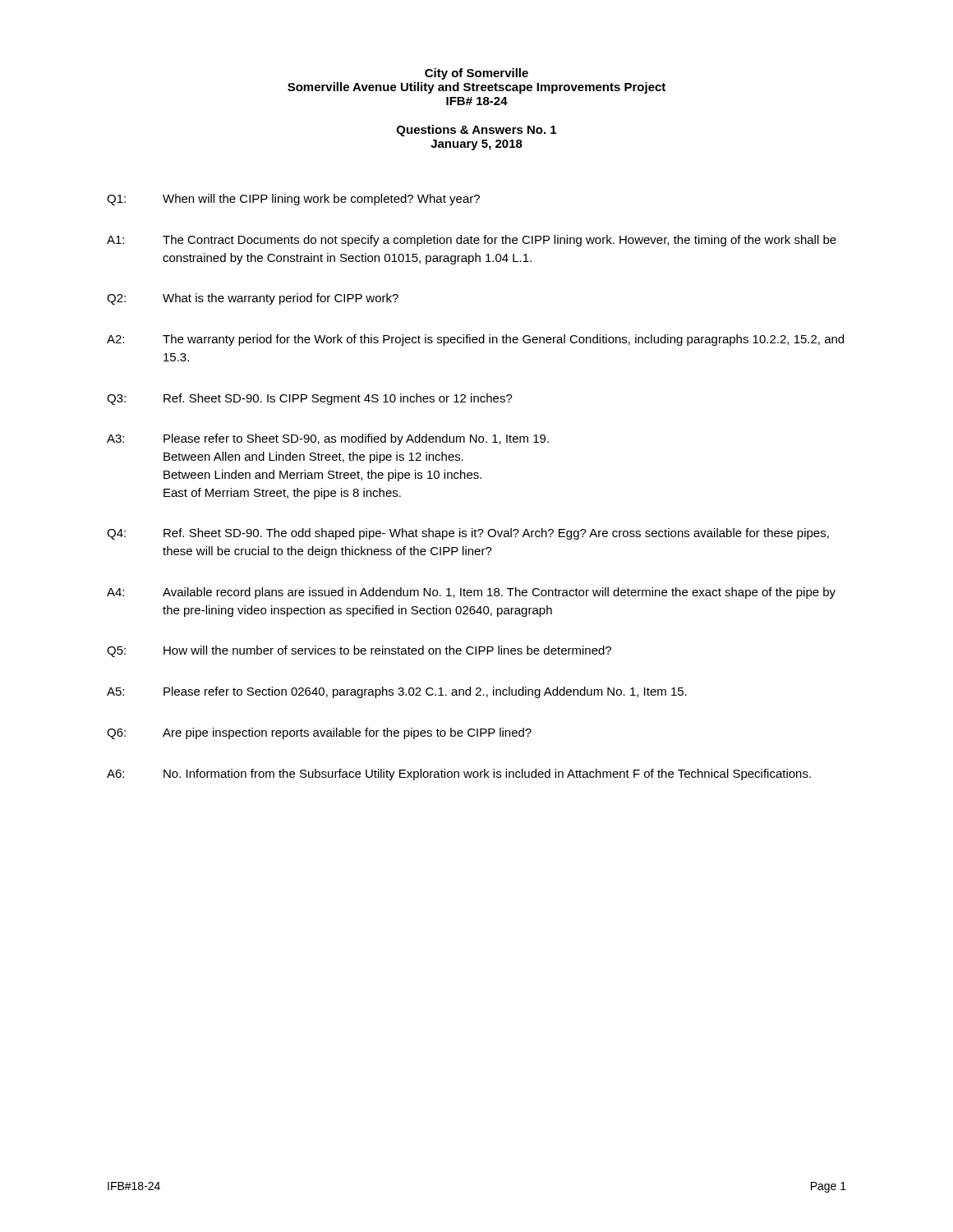The image size is (953, 1232).
Task: Select the list item with the text "Q3: Ref. Sheet SD-90."
Action: tap(476, 398)
